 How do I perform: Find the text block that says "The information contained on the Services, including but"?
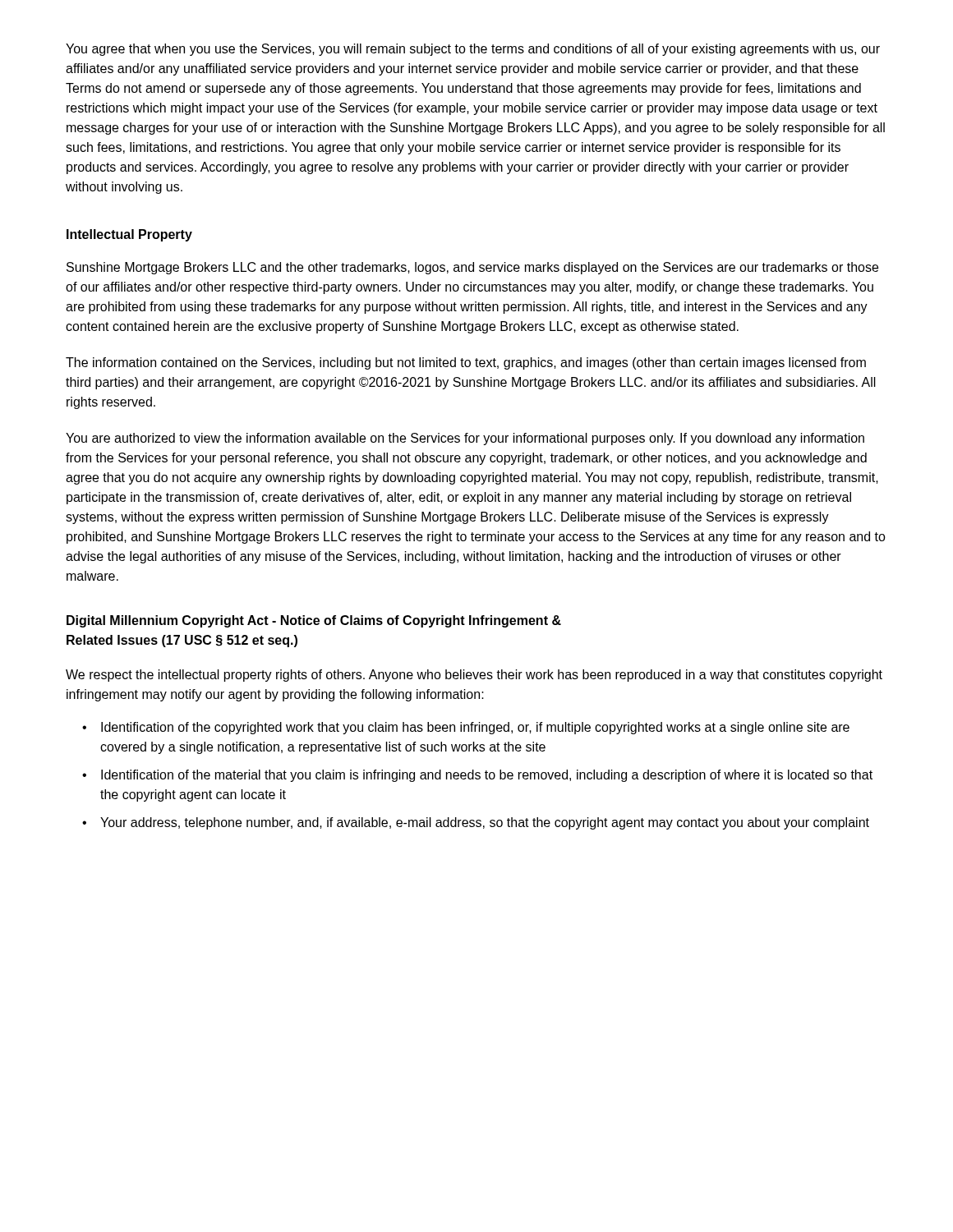point(471,382)
